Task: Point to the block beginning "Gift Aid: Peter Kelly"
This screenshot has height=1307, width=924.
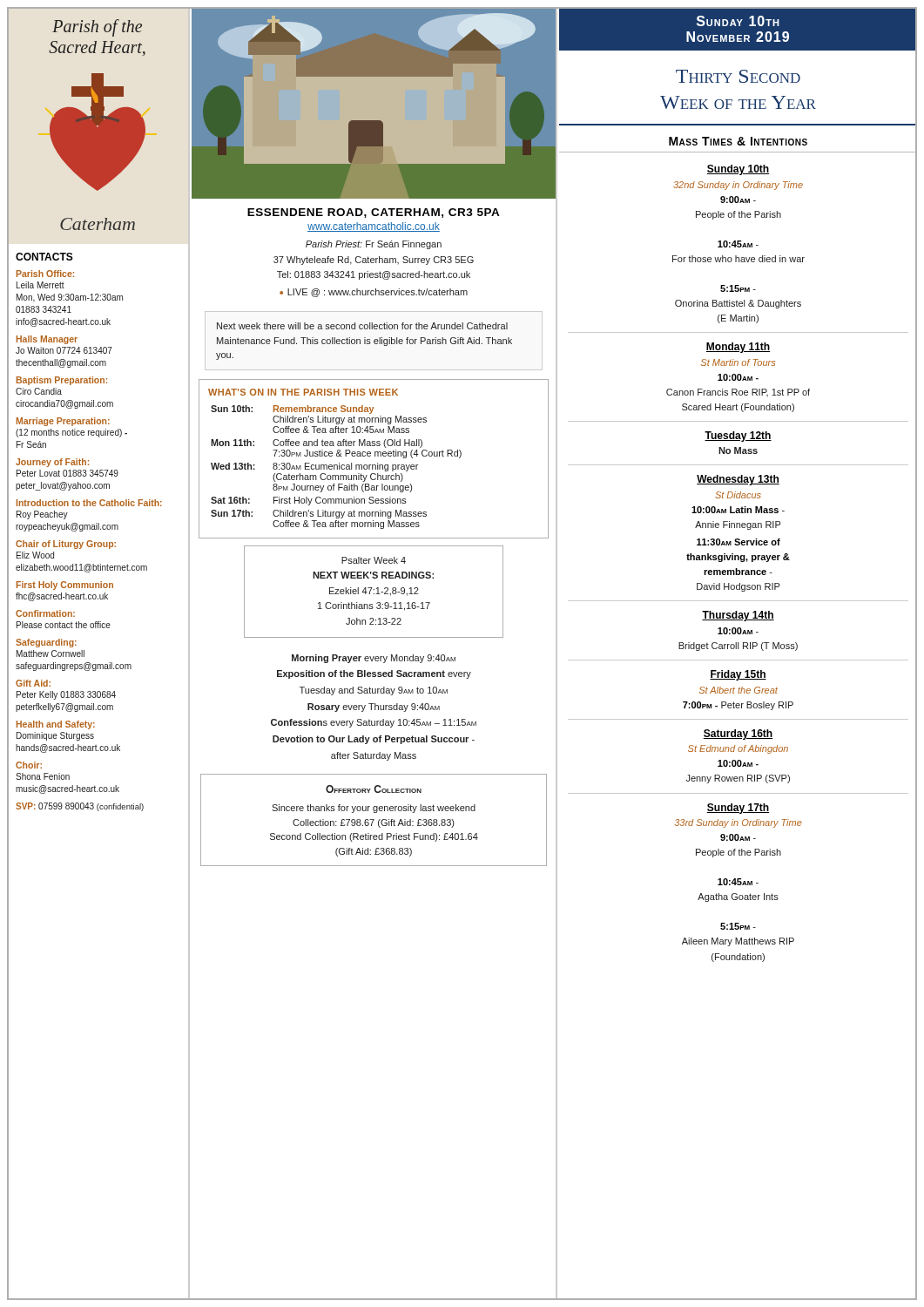Action: 98,696
